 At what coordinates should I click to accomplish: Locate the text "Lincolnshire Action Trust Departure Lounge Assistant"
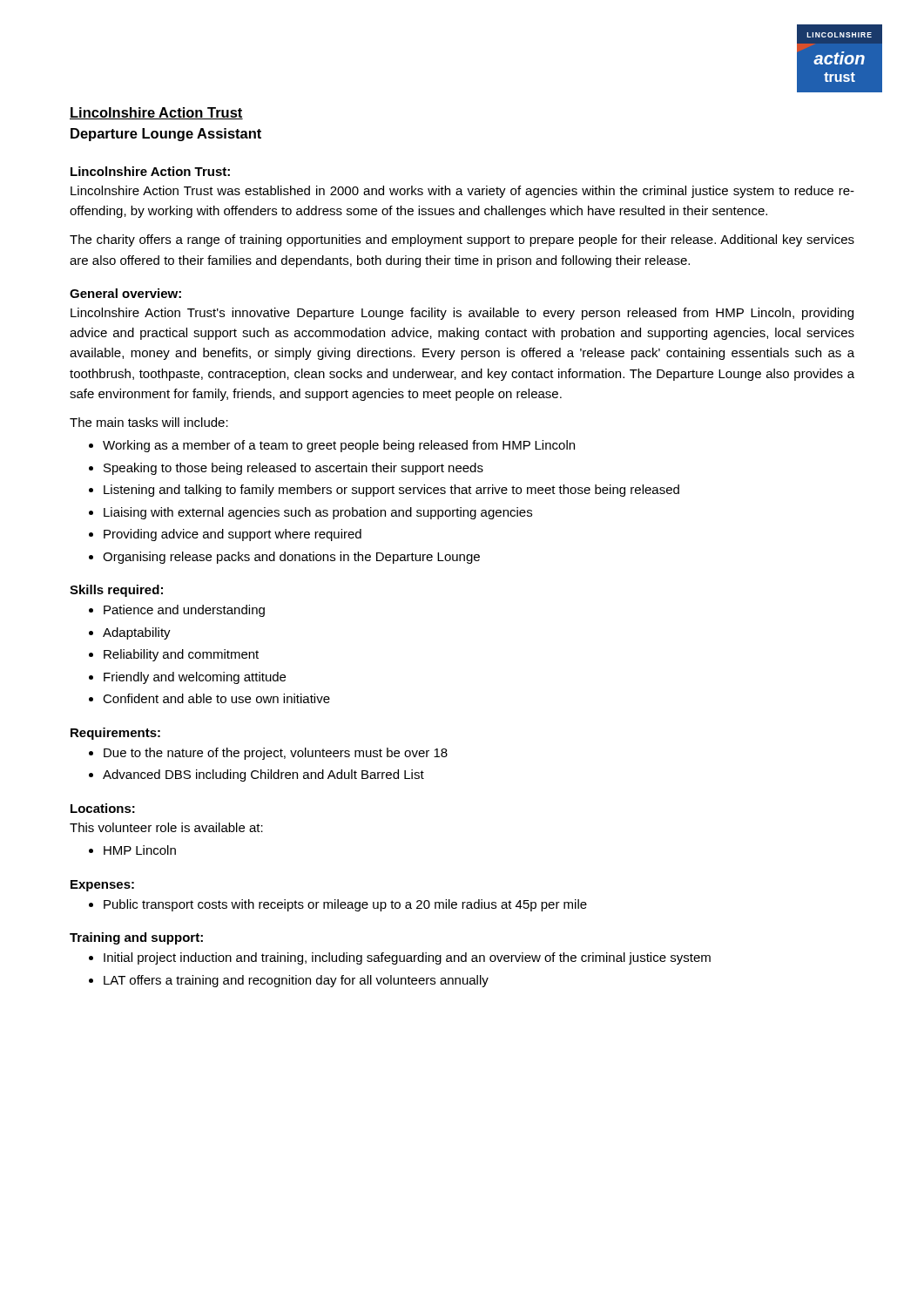[x=156, y=113]
